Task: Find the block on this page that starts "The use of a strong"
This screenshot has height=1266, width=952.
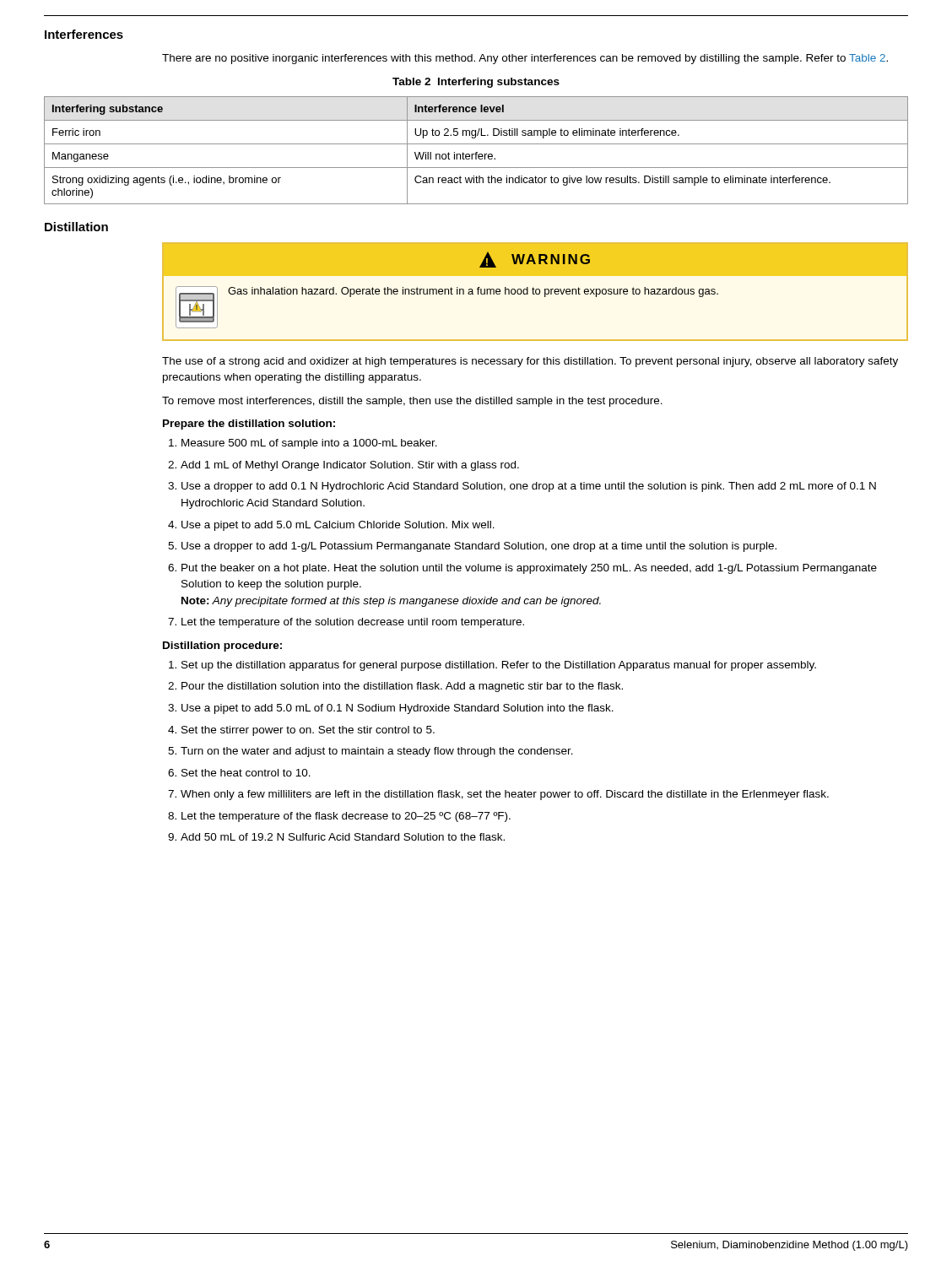Action: [x=530, y=369]
